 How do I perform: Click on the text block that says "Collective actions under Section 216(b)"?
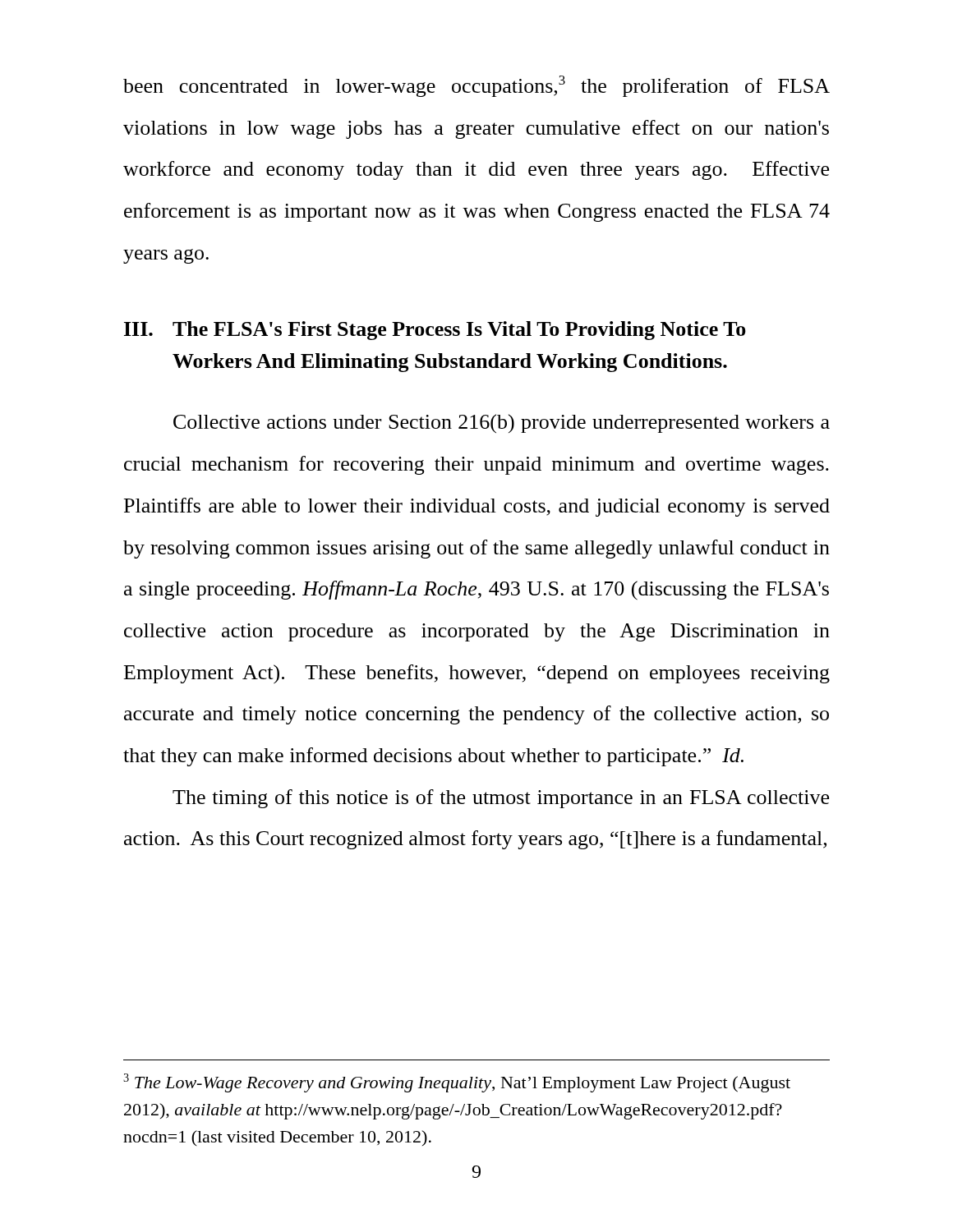click(x=476, y=589)
